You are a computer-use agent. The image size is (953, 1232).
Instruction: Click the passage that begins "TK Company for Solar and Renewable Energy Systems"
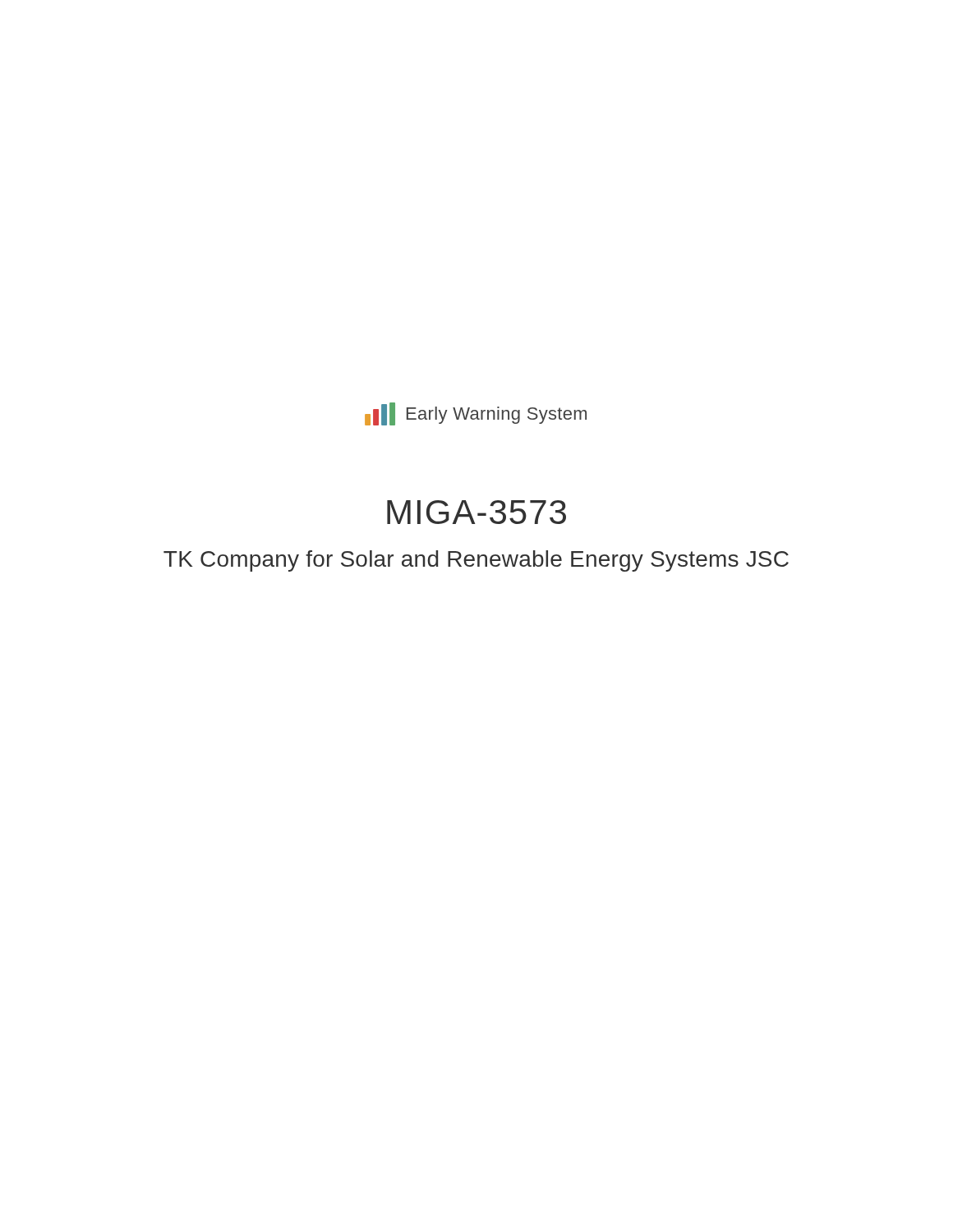click(476, 559)
